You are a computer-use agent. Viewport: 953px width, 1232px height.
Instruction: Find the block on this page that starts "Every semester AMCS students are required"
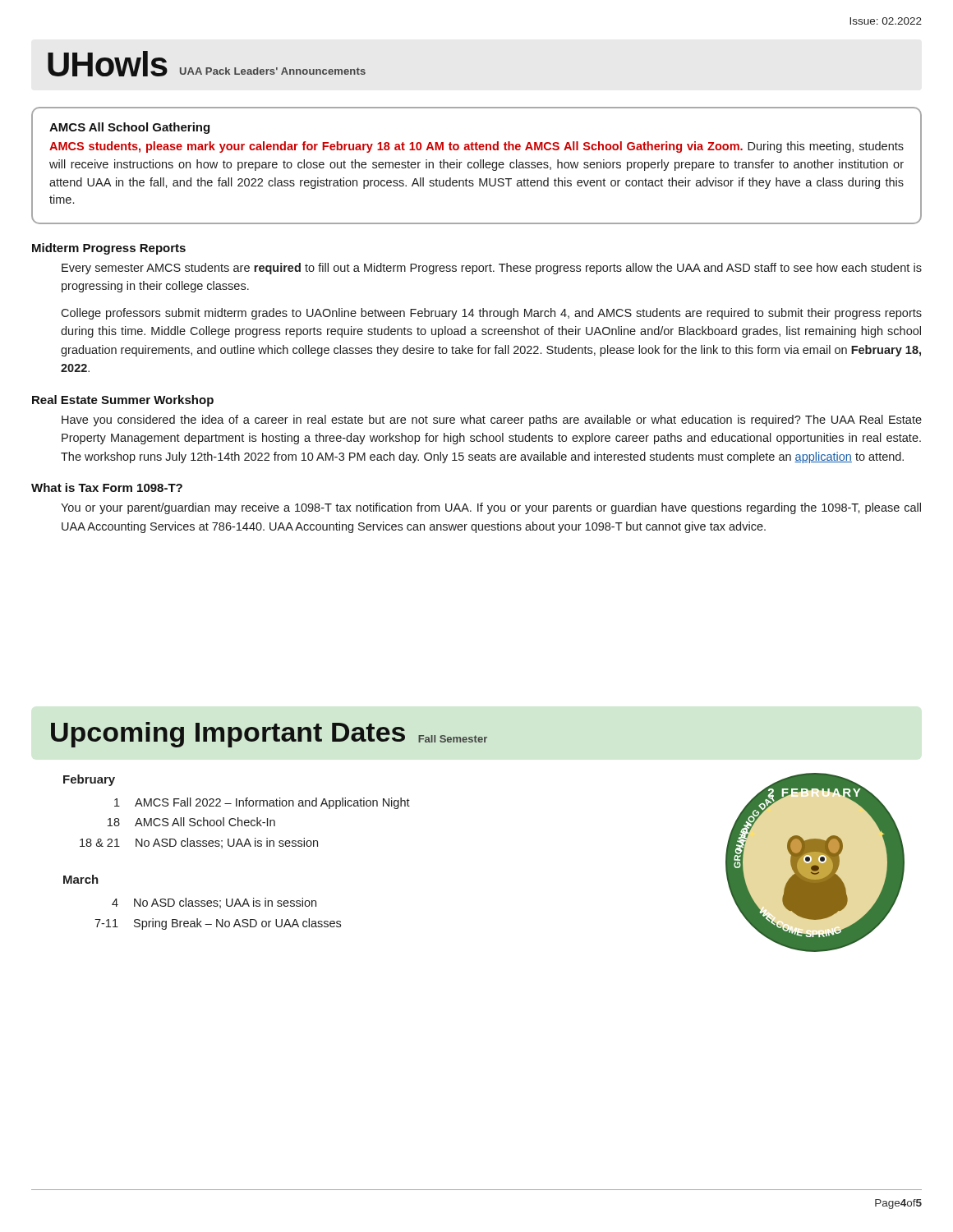click(x=491, y=277)
